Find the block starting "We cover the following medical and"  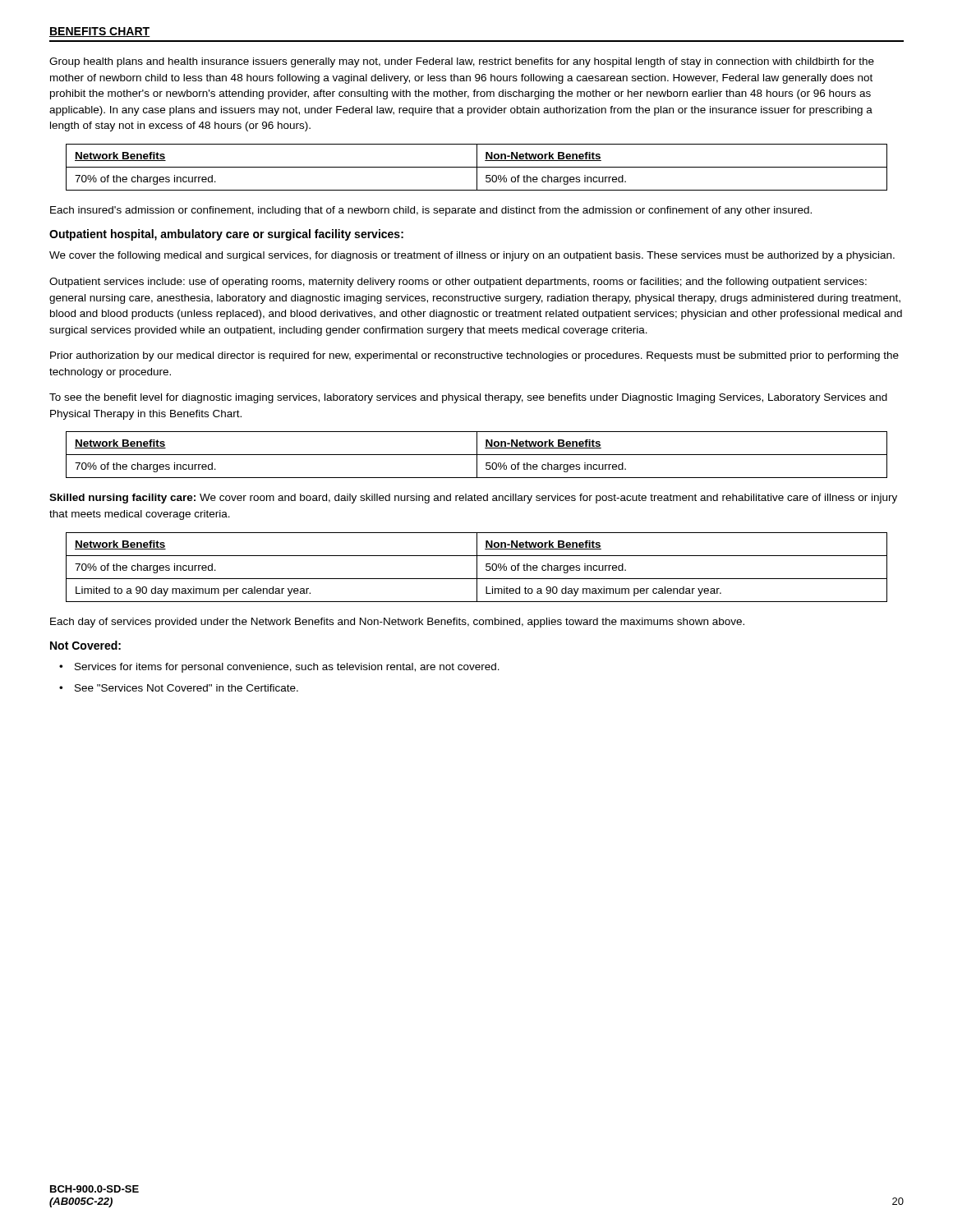(472, 255)
